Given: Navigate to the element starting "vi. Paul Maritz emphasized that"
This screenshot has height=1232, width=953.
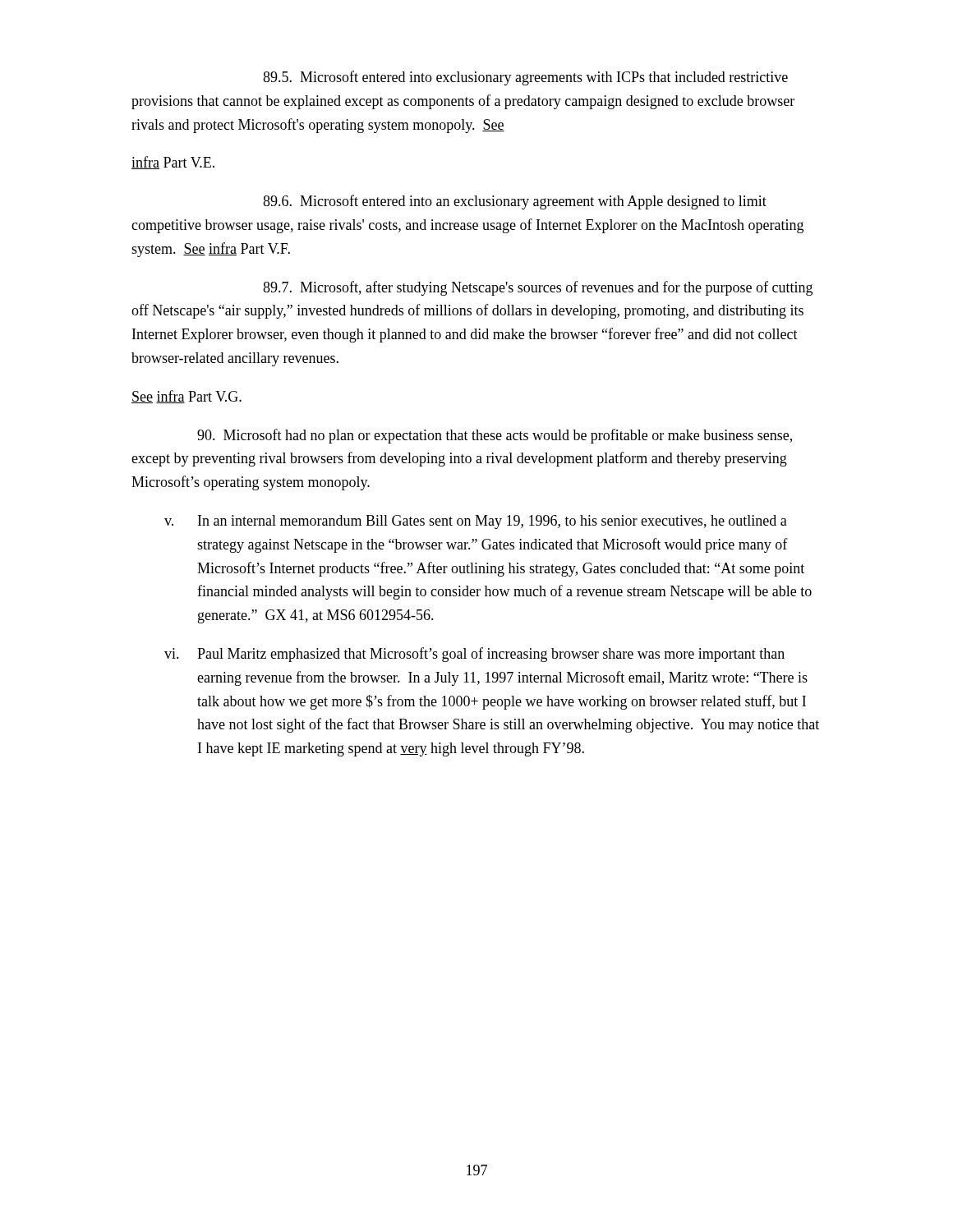Looking at the screenshot, I should point(476,701).
